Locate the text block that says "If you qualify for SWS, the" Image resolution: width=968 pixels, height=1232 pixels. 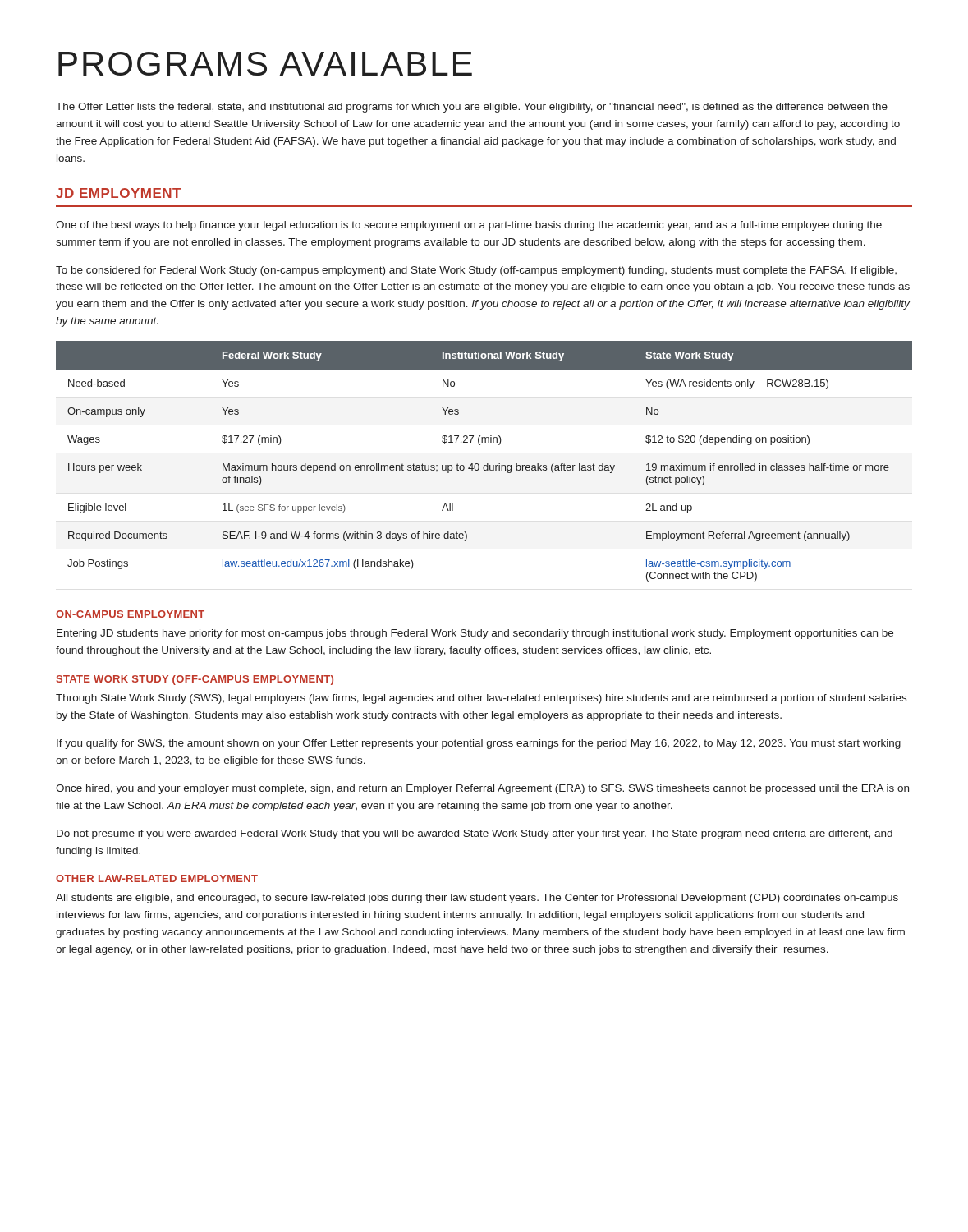478,751
